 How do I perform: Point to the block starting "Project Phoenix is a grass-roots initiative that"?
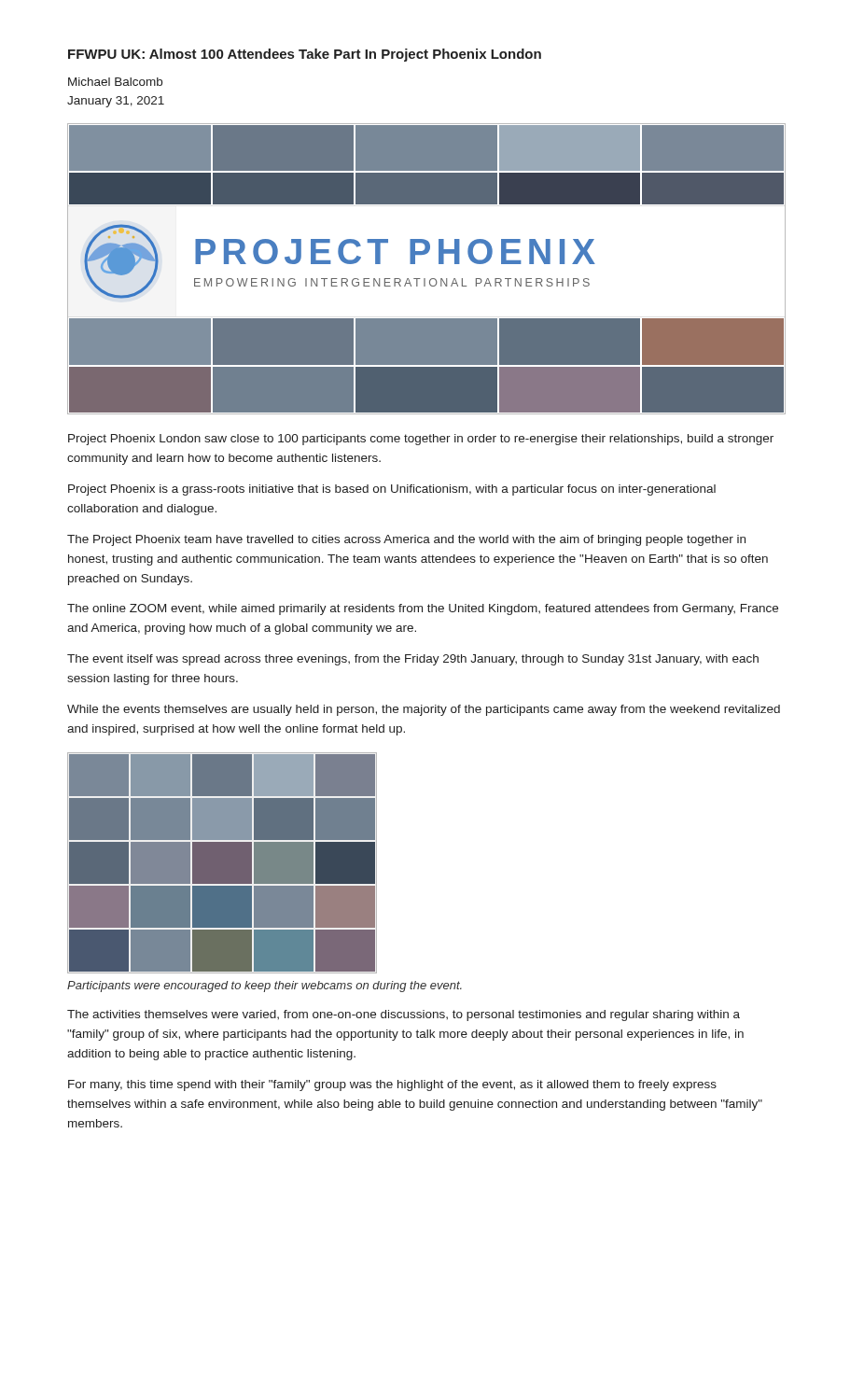point(392,498)
